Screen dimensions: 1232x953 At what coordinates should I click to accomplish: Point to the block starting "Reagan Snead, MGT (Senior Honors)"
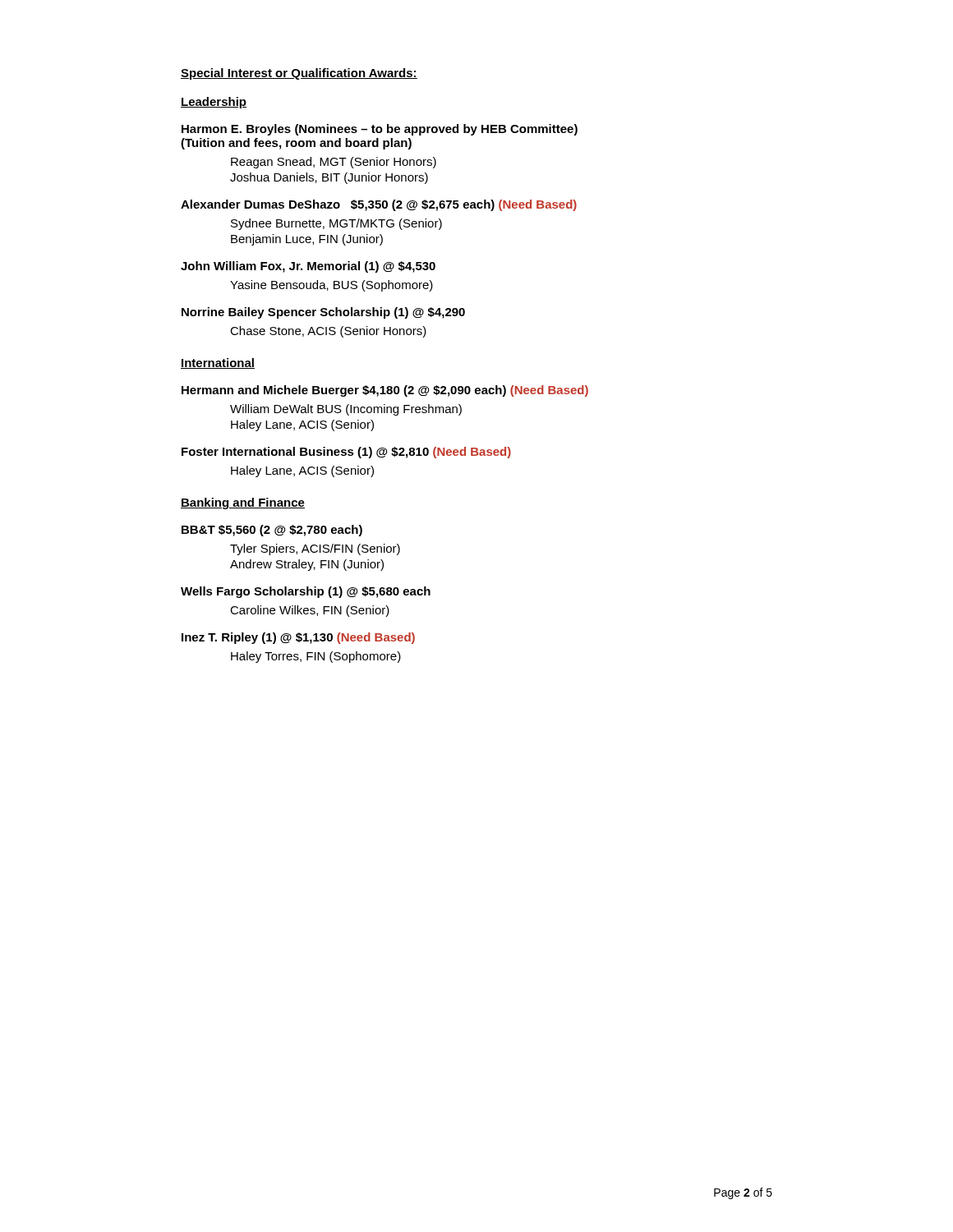pyautogui.click(x=333, y=161)
